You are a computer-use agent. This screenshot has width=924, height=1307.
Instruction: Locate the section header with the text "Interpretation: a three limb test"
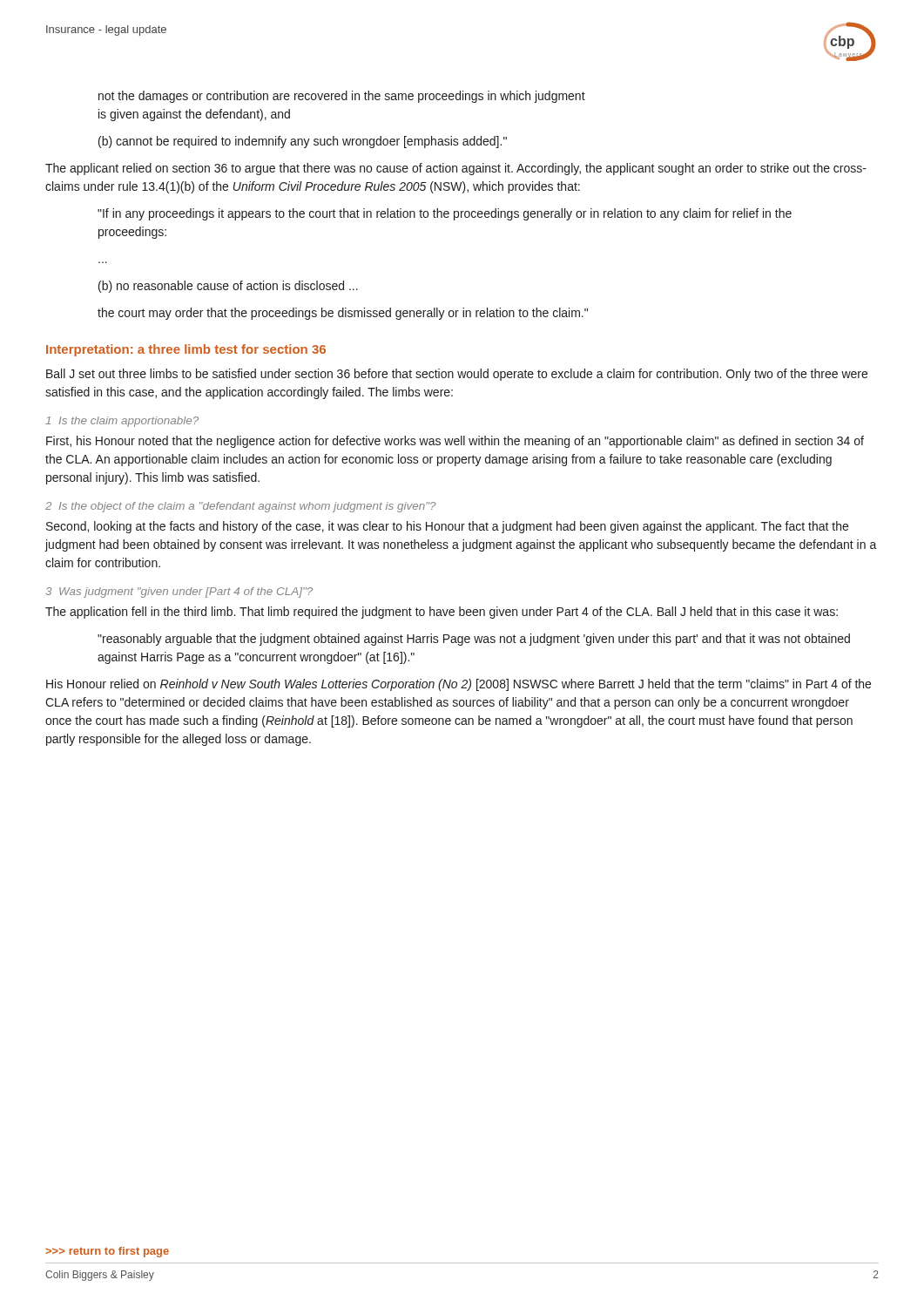pyautogui.click(x=186, y=349)
